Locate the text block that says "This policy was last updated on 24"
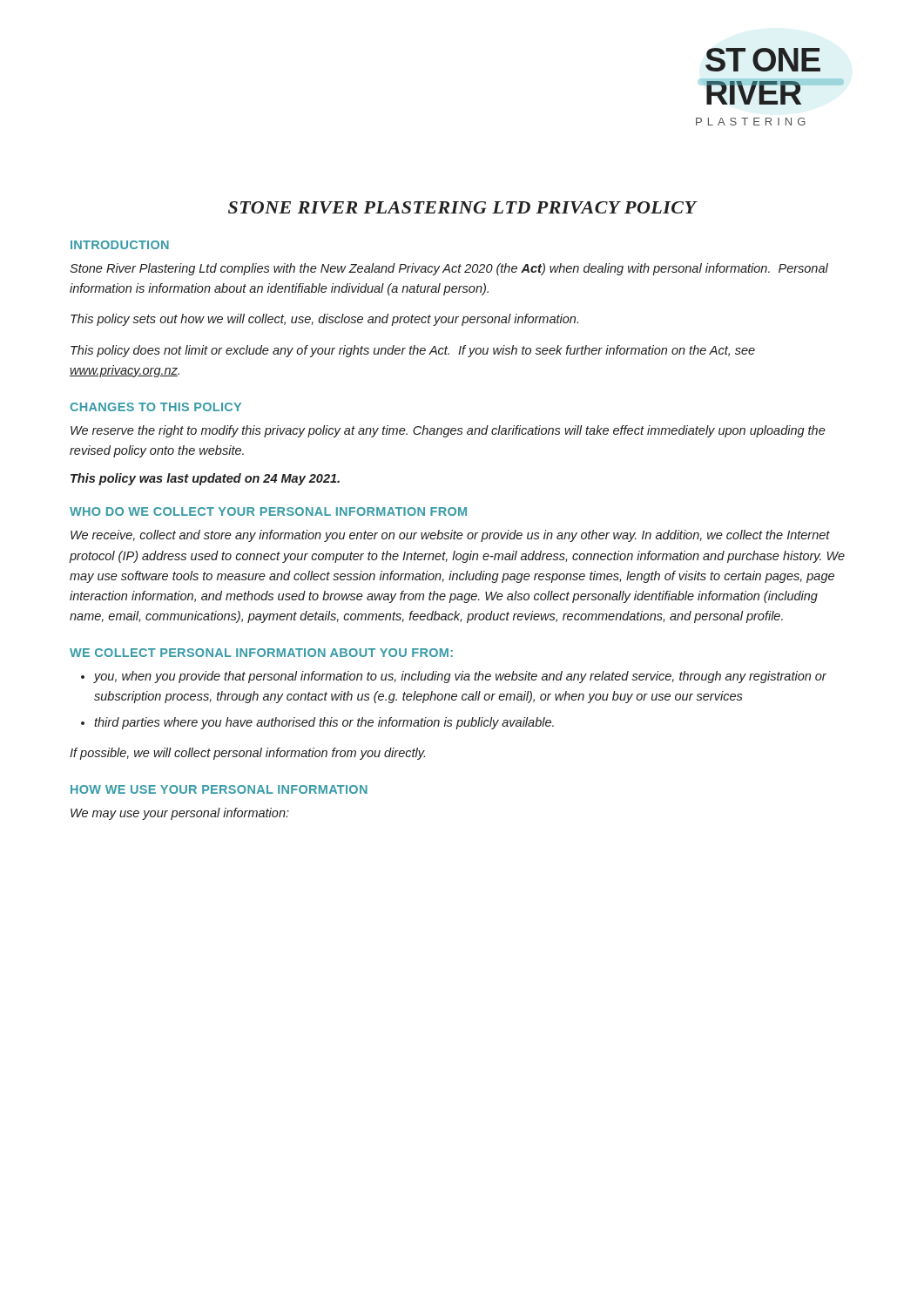This screenshot has width=924, height=1307. (x=205, y=479)
